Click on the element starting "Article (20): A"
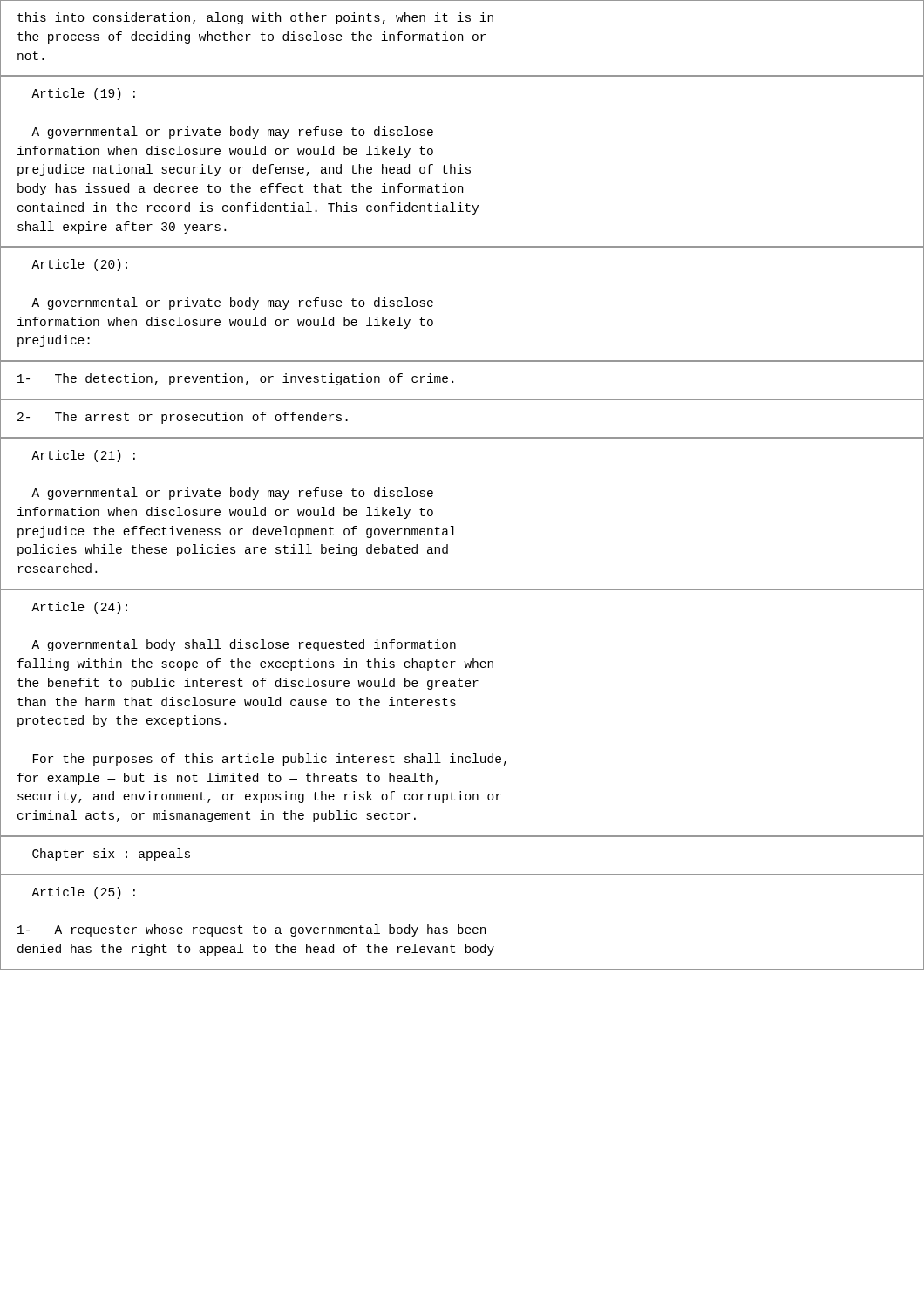This screenshot has width=924, height=1308. (x=79, y=265)
